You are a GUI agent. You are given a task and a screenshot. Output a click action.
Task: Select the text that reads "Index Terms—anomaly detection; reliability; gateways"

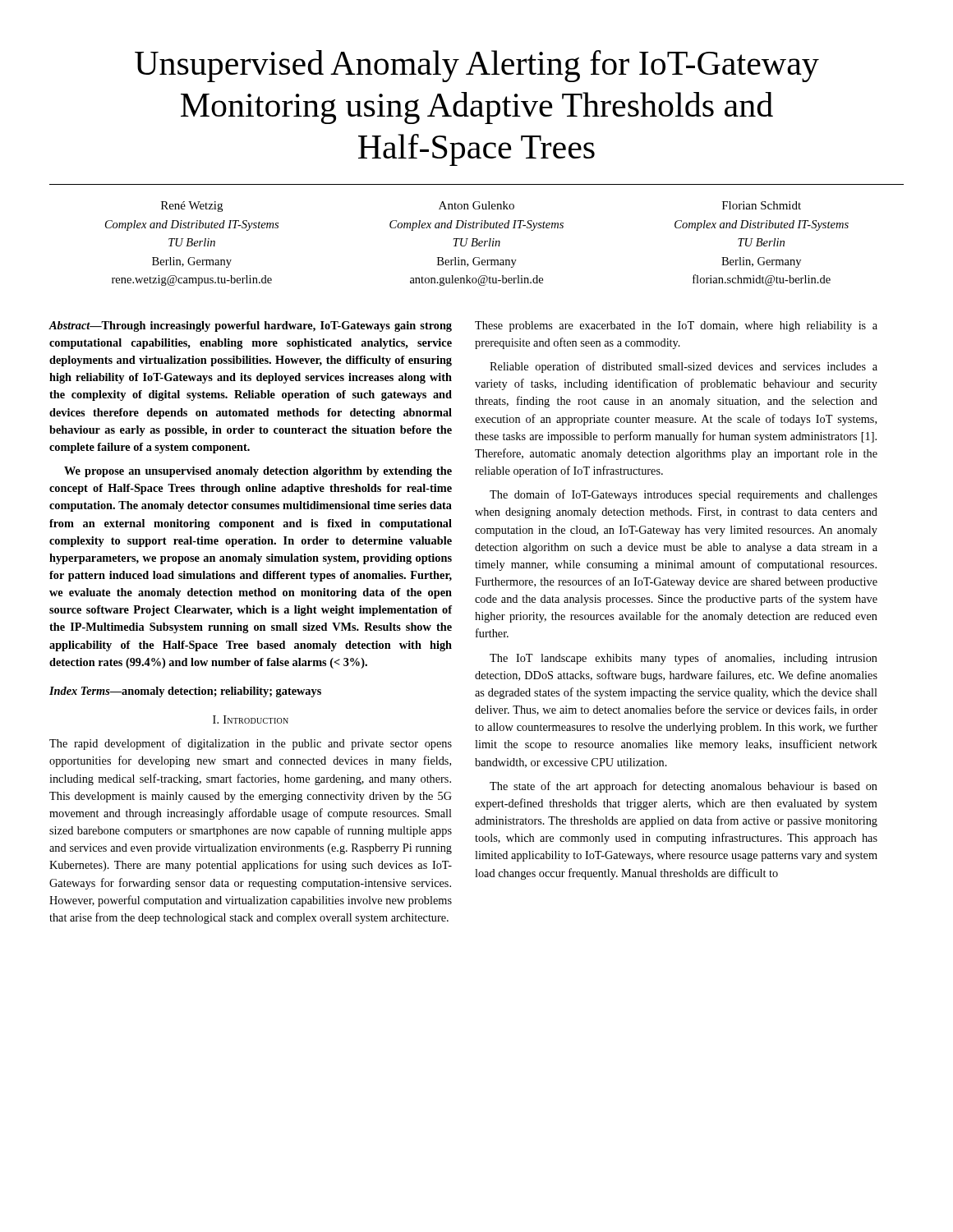pos(185,691)
